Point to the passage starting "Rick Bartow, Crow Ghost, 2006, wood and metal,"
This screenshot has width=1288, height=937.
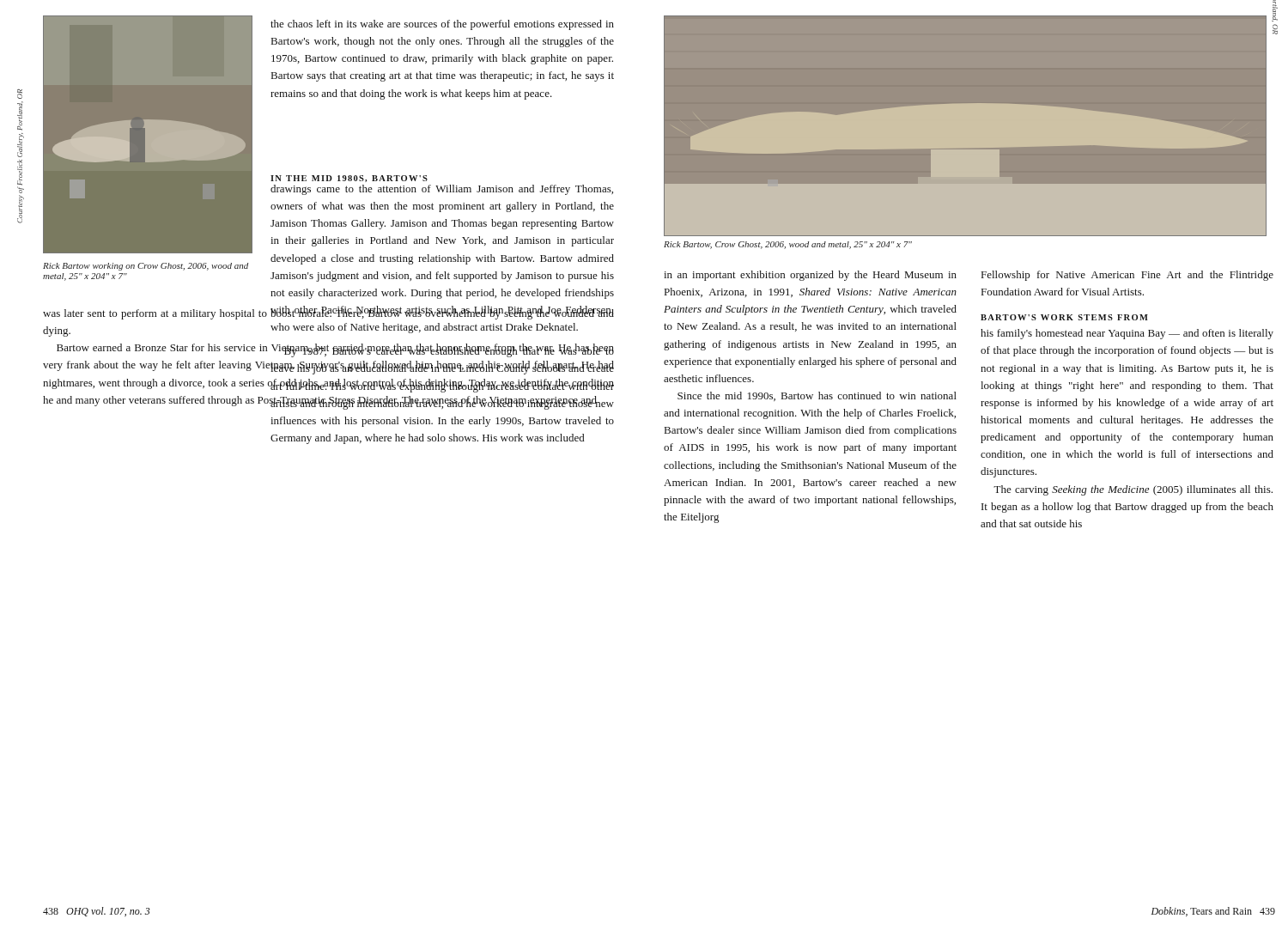[x=964, y=244]
